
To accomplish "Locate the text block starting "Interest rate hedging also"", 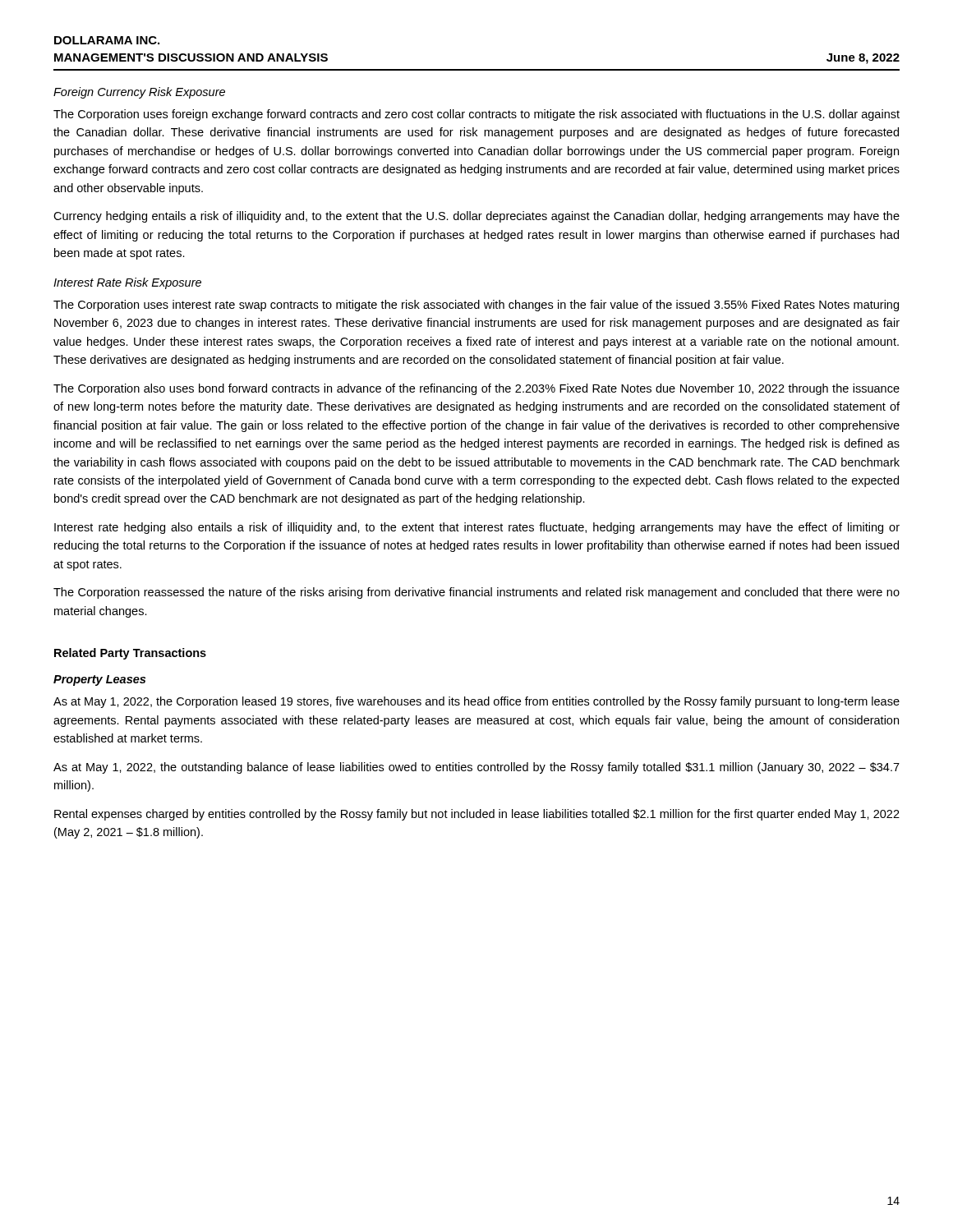I will [476, 546].
